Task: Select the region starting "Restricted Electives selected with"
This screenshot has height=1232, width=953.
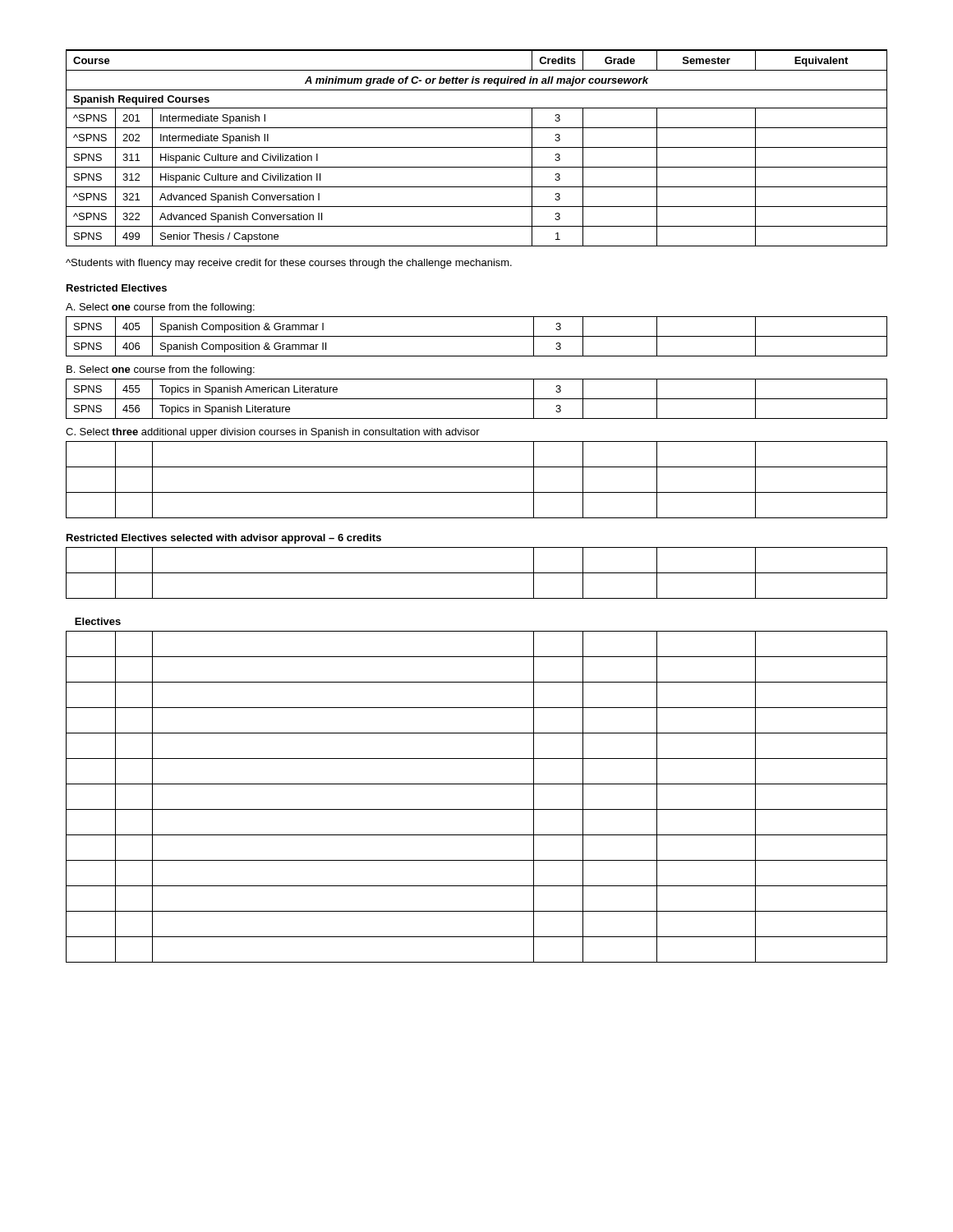Action: pyautogui.click(x=224, y=538)
